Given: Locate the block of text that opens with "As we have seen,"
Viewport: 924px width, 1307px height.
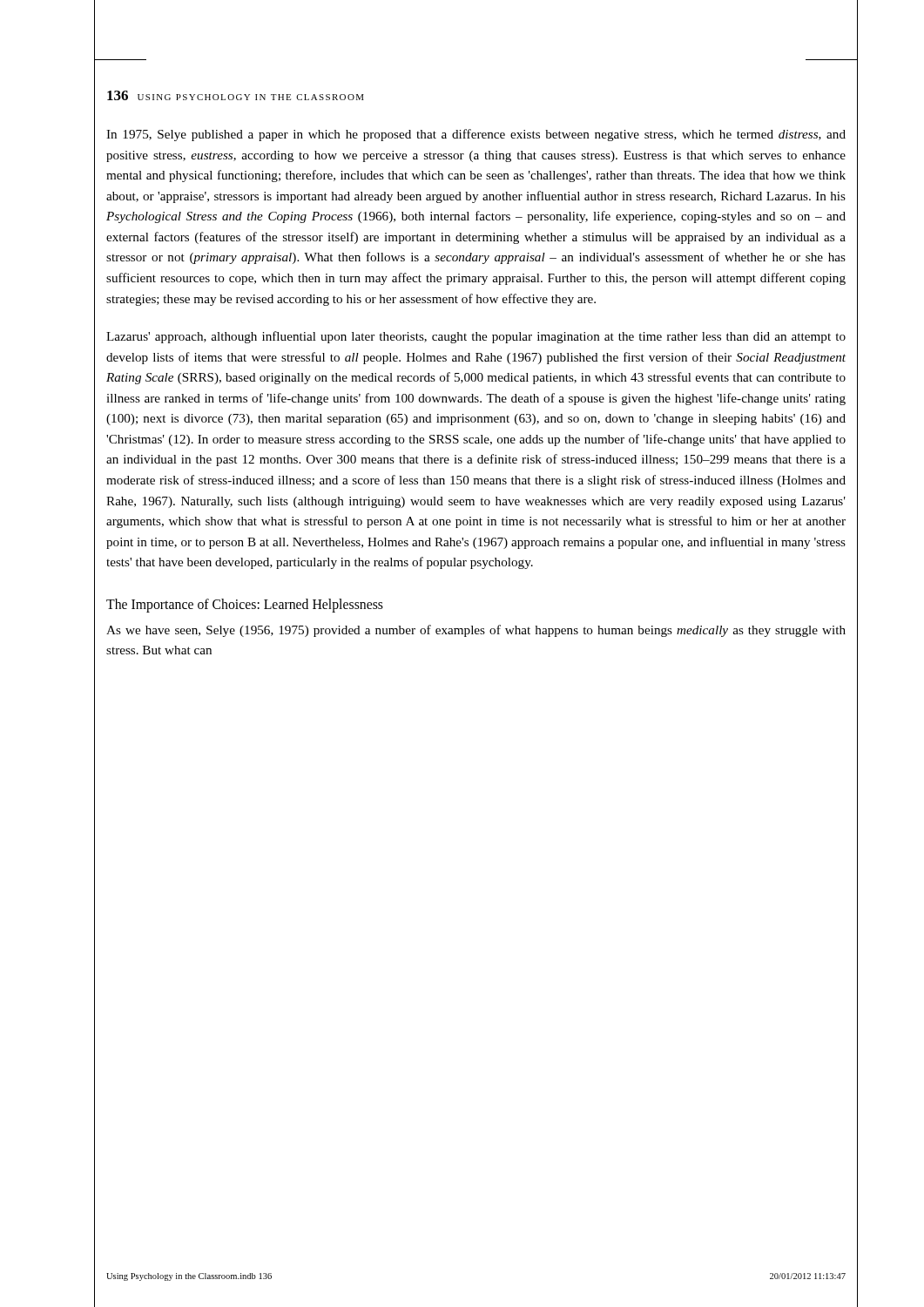Looking at the screenshot, I should pyautogui.click(x=476, y=640).
